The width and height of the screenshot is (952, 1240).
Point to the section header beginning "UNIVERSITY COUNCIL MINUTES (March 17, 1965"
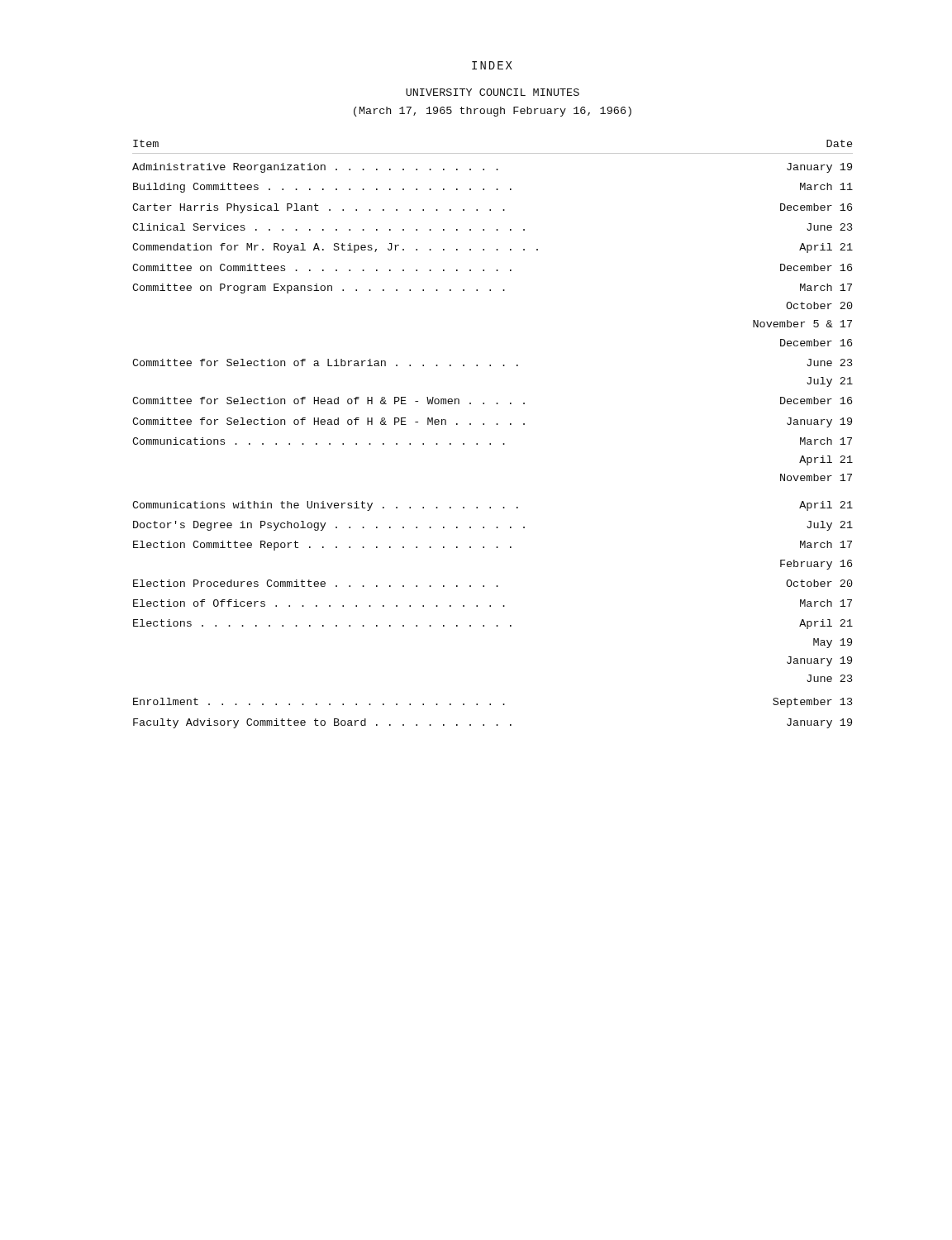tap(493, 102)
